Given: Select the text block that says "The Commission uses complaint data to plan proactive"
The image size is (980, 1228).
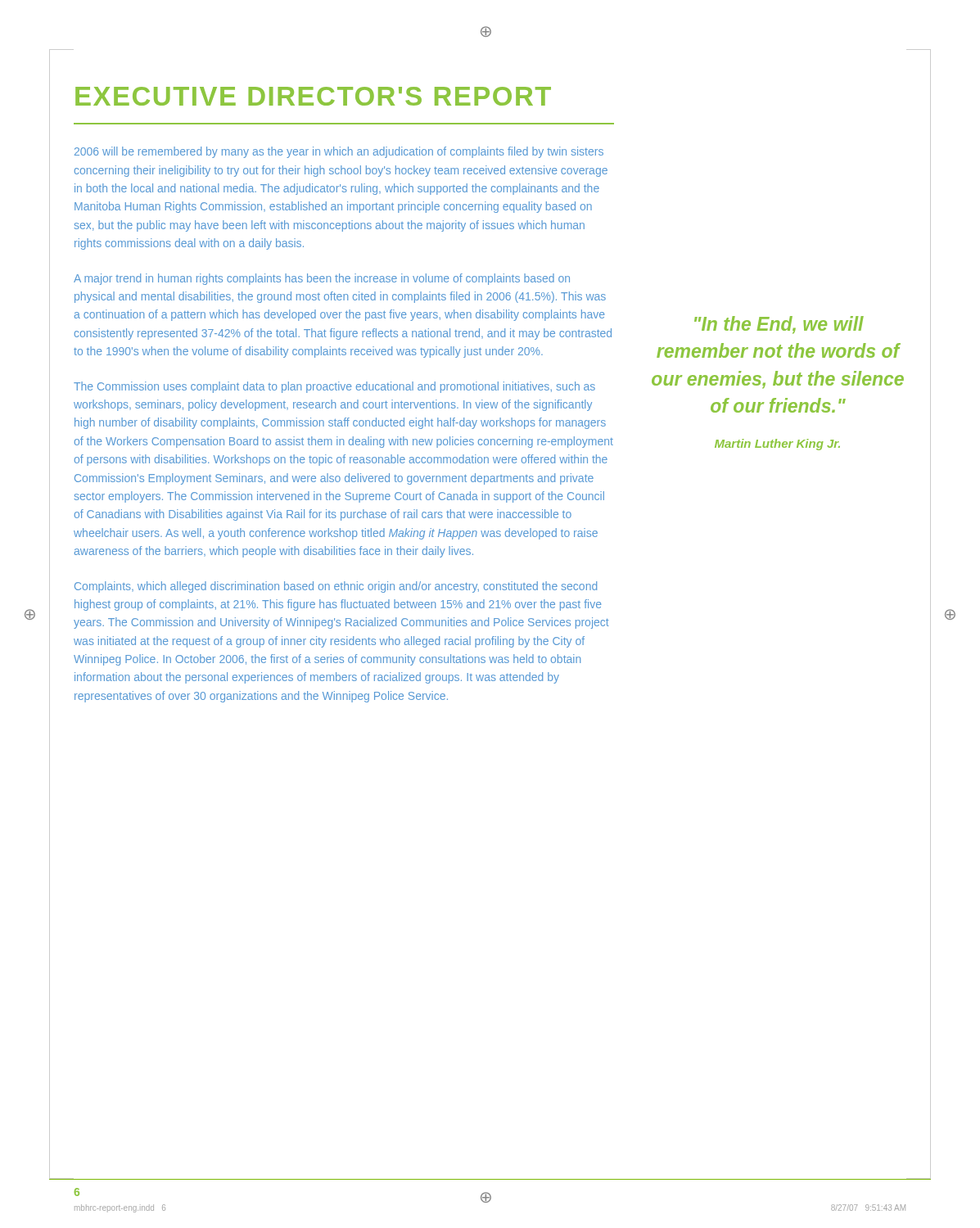Looking at the screenshot, I should click(x=343, y=469).
